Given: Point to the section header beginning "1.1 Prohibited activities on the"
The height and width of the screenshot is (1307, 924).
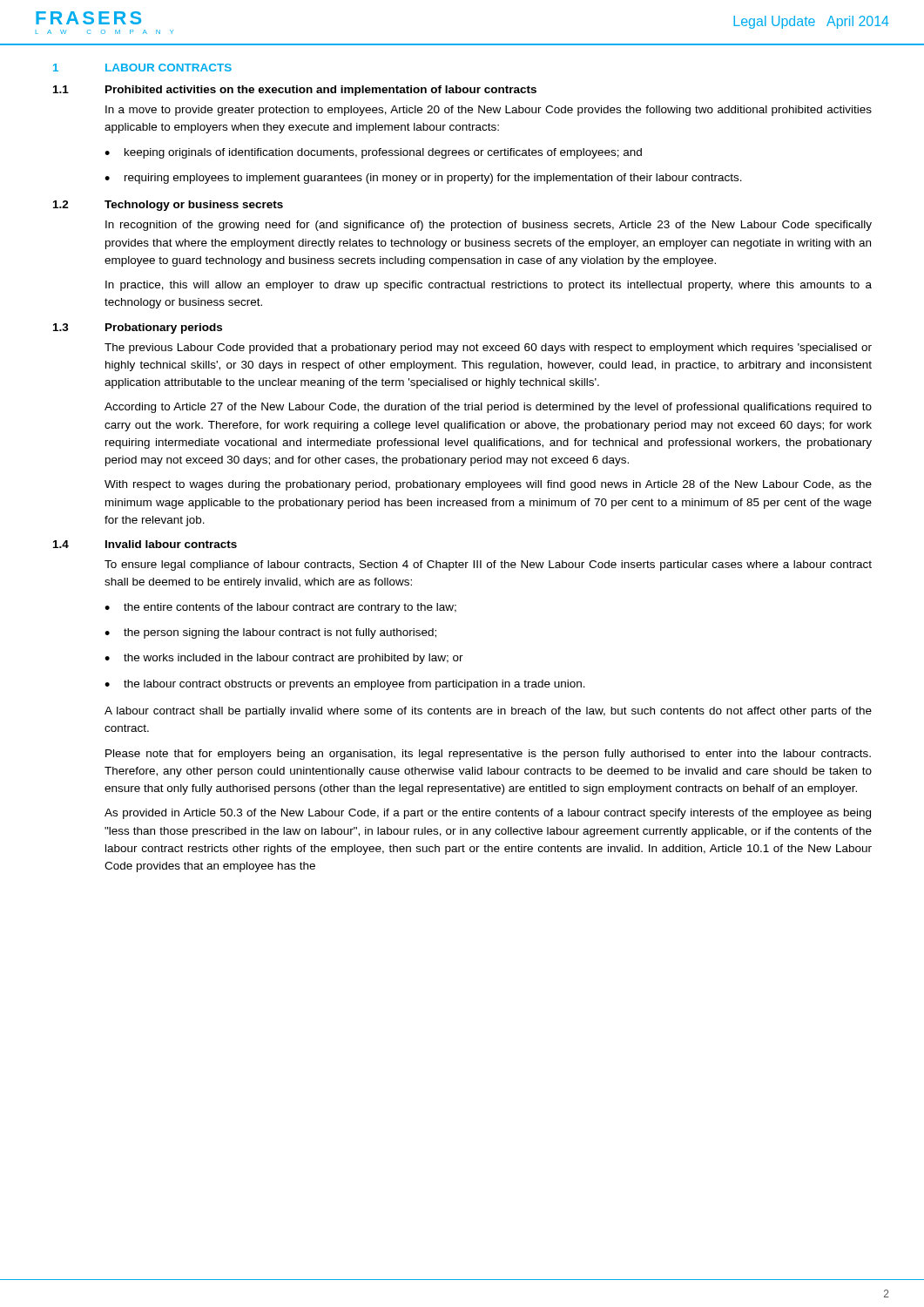Looking at the screenshot, I should tap(295, 89).
